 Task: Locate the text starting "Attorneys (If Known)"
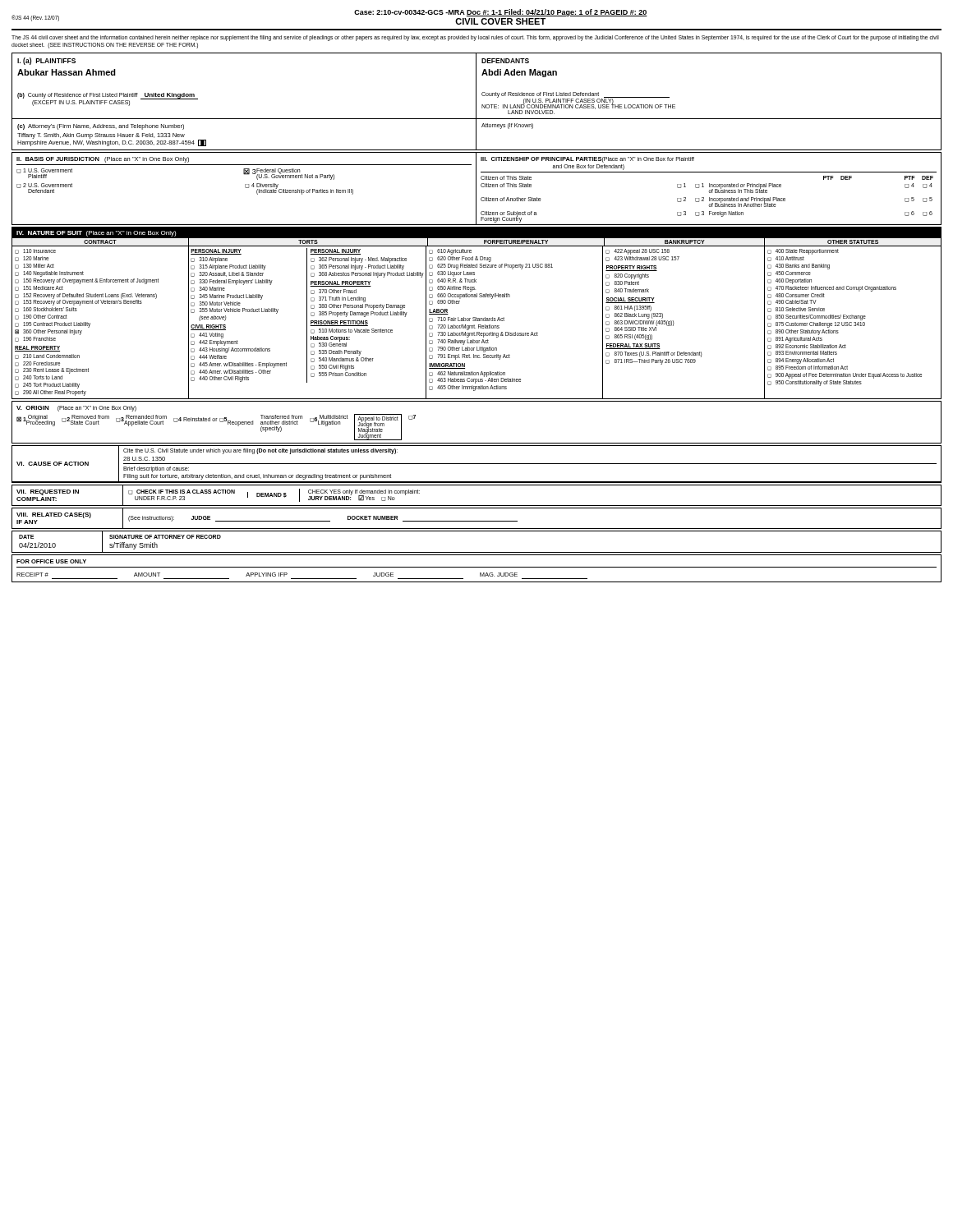tap(507, 126)
